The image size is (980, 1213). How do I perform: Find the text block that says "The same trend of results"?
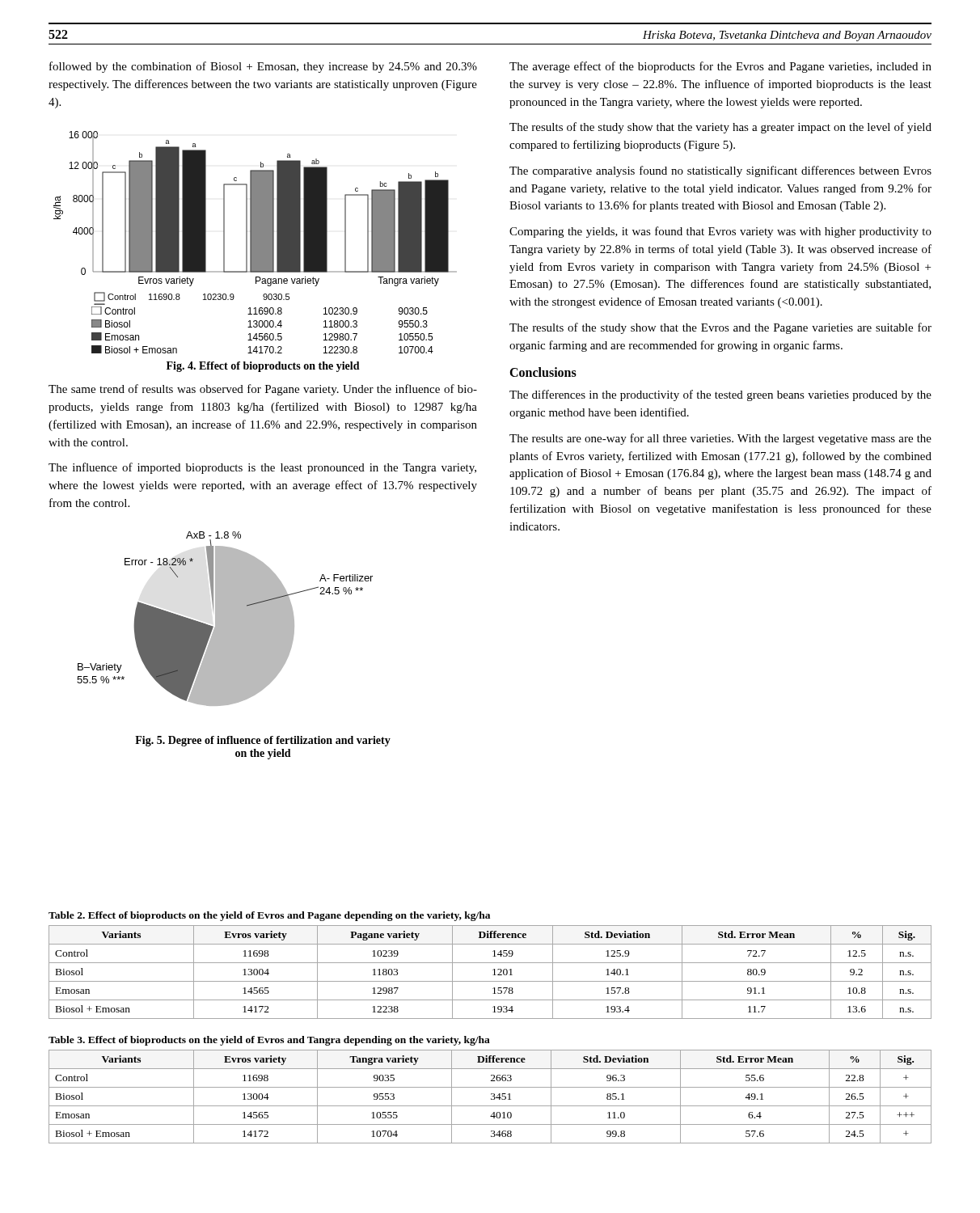[263, 416]
